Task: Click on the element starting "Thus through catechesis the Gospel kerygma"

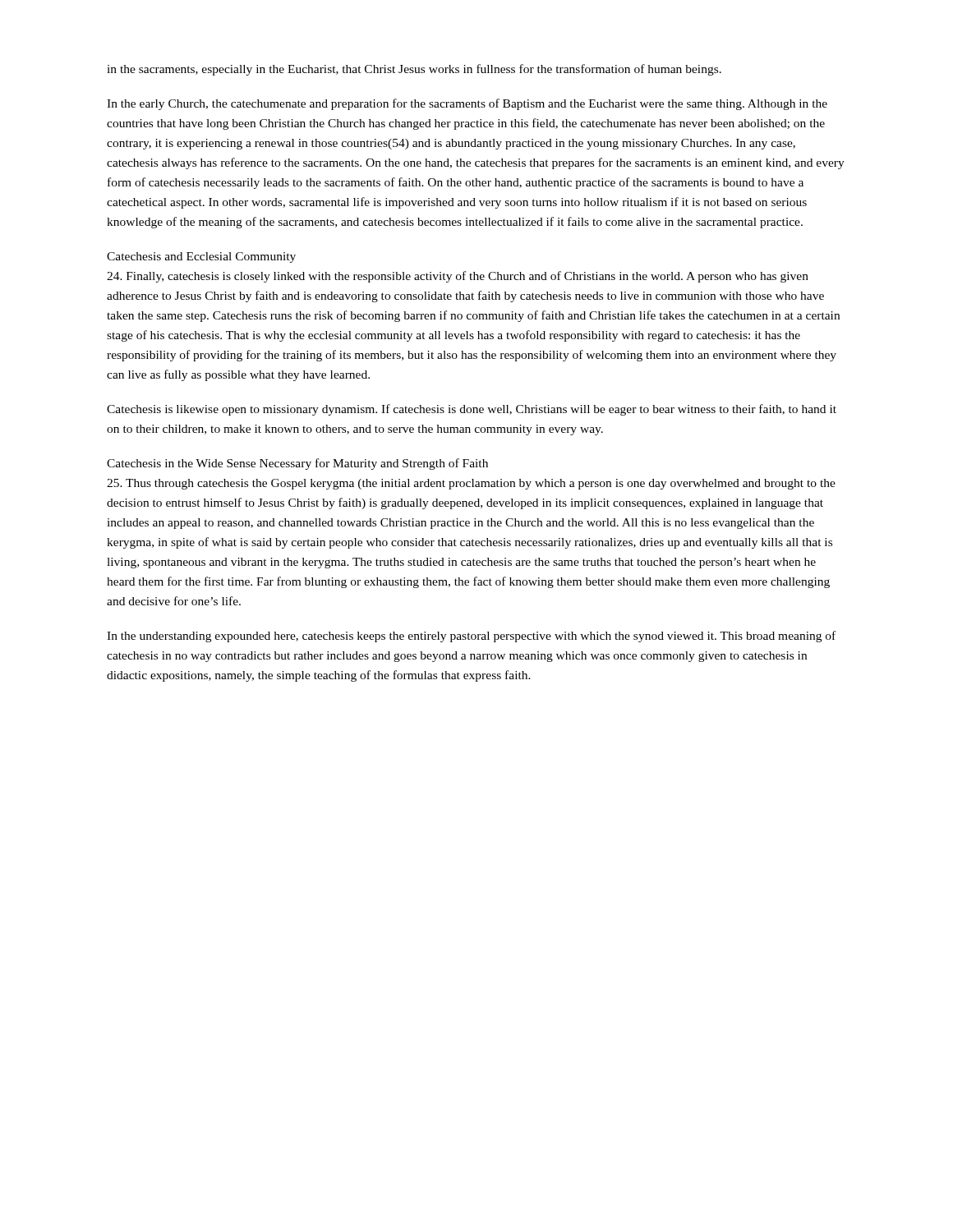Action: coord(471,542)
